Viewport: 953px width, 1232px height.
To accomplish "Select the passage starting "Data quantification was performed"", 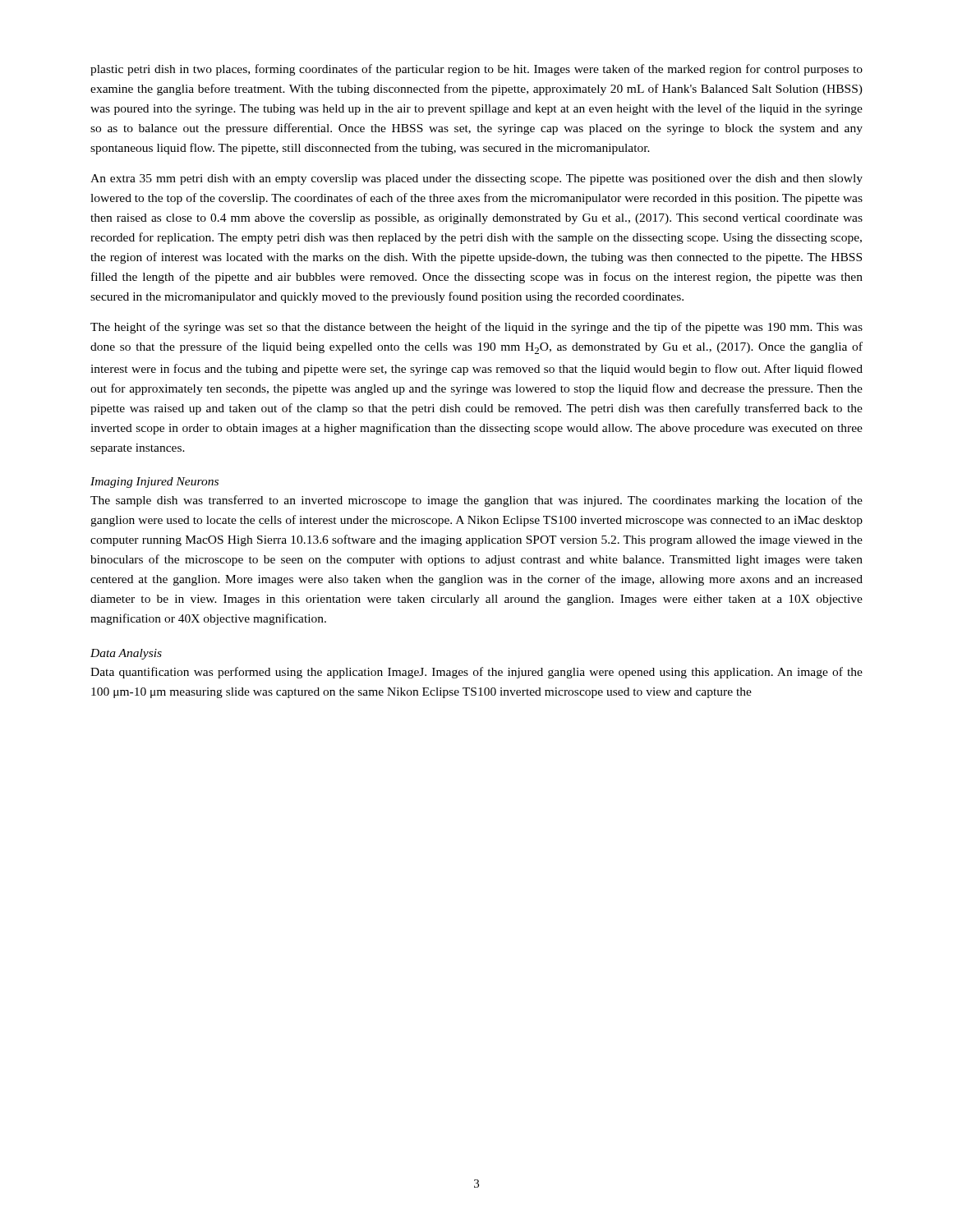I will 476,681.
